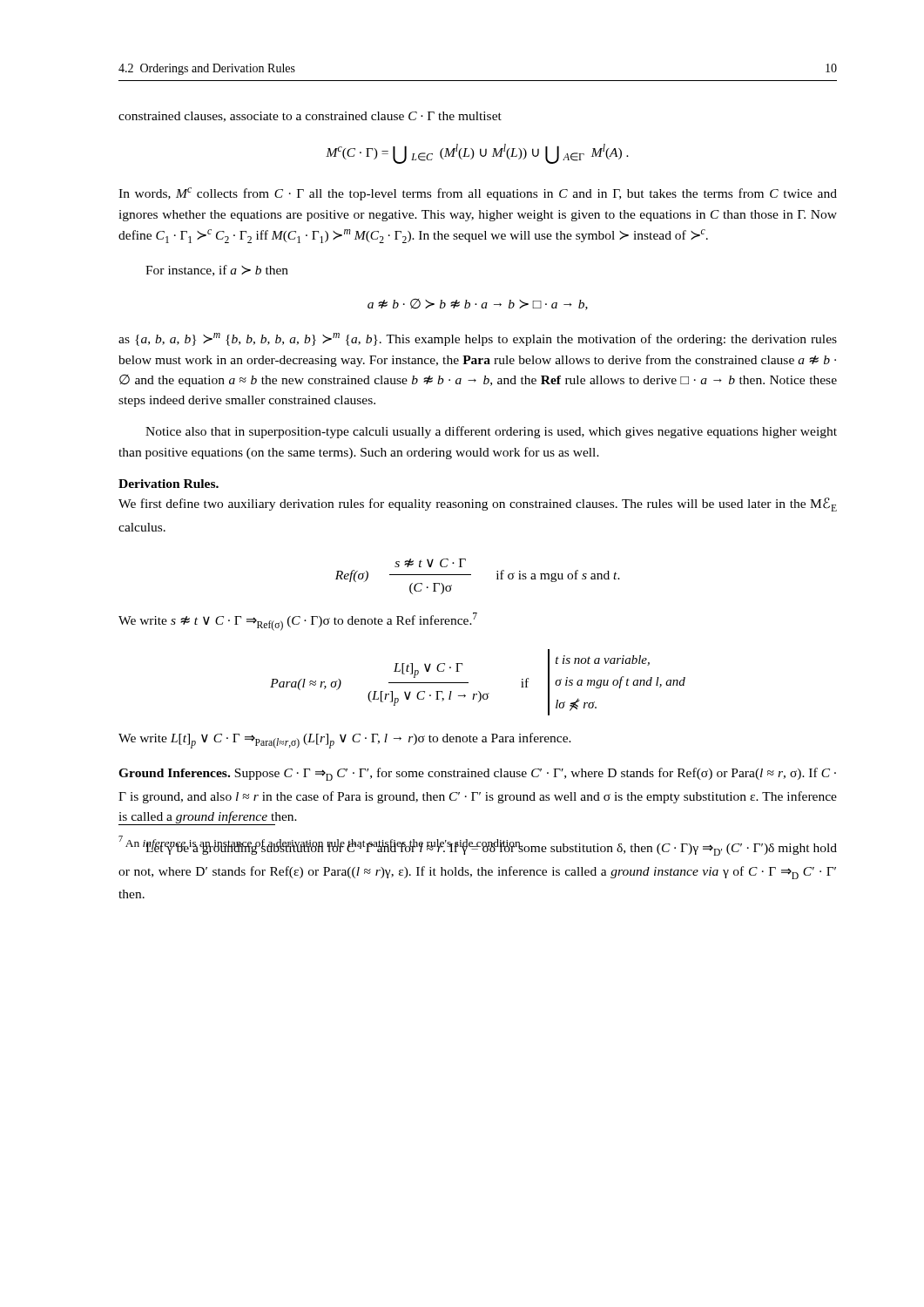Click on the region starting "We first define two auxiliary"

pos(478,515)
